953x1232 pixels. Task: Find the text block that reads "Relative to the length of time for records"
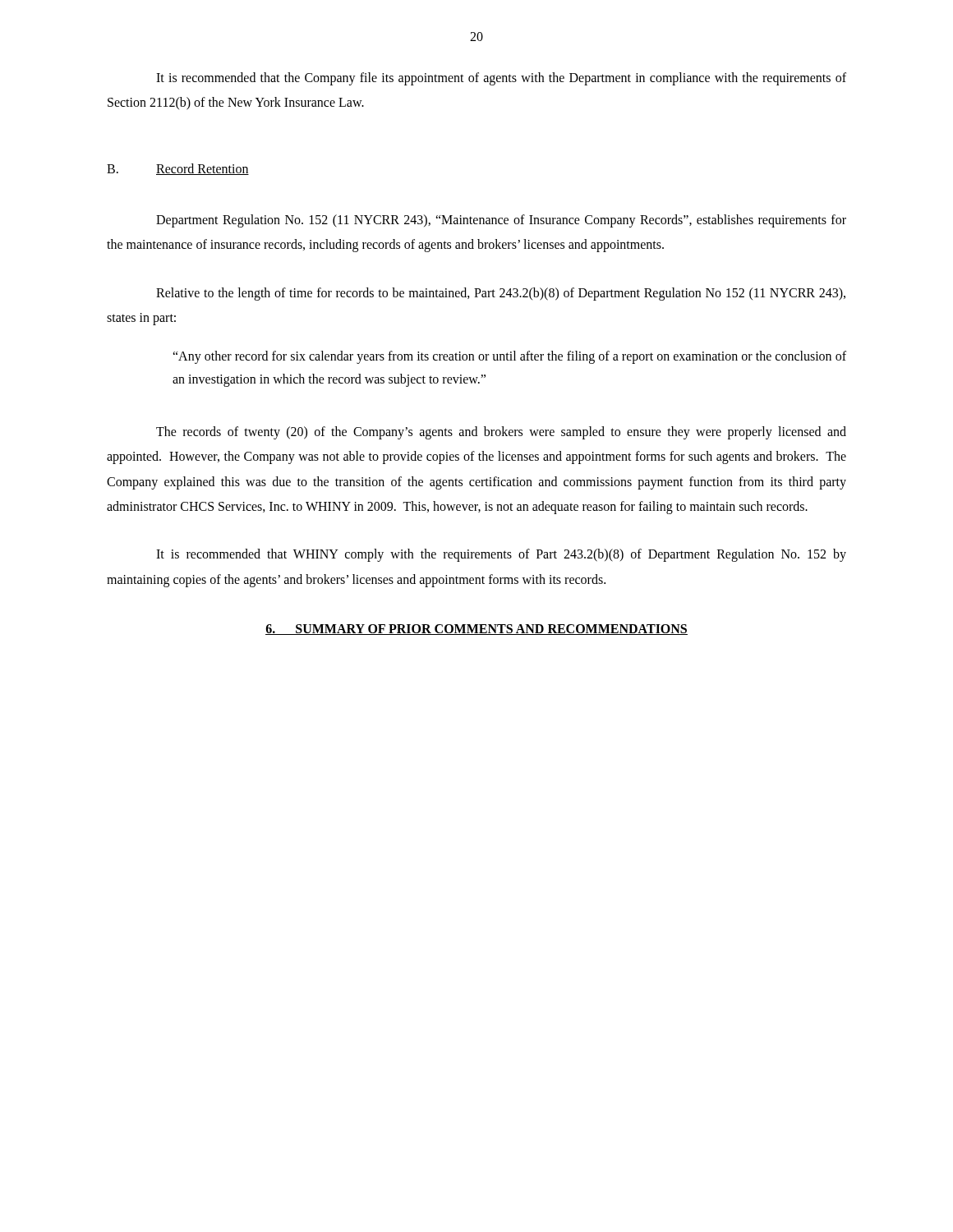pyautogui.click(x=476, y=305)
